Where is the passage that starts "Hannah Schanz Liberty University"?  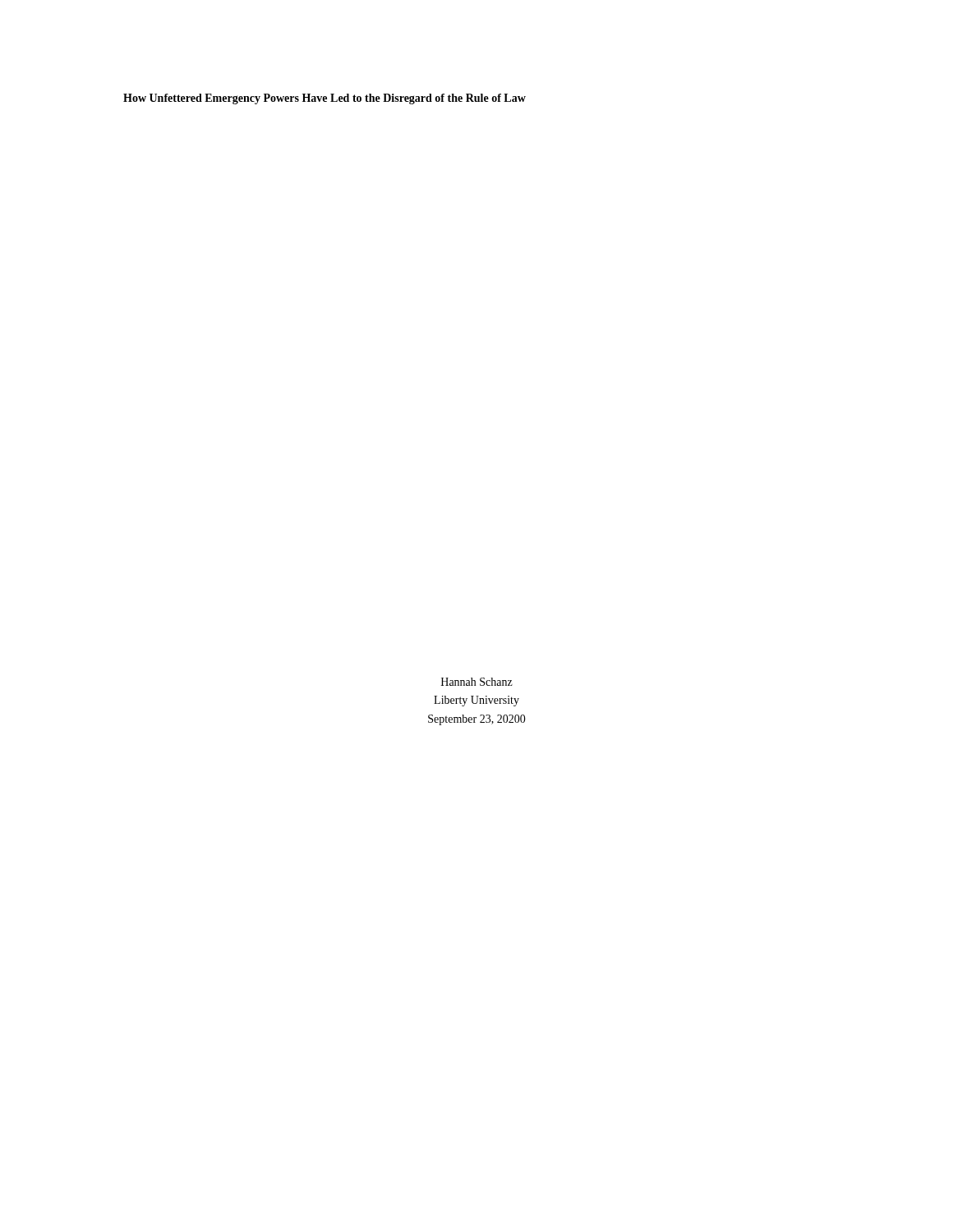point(476,701)
